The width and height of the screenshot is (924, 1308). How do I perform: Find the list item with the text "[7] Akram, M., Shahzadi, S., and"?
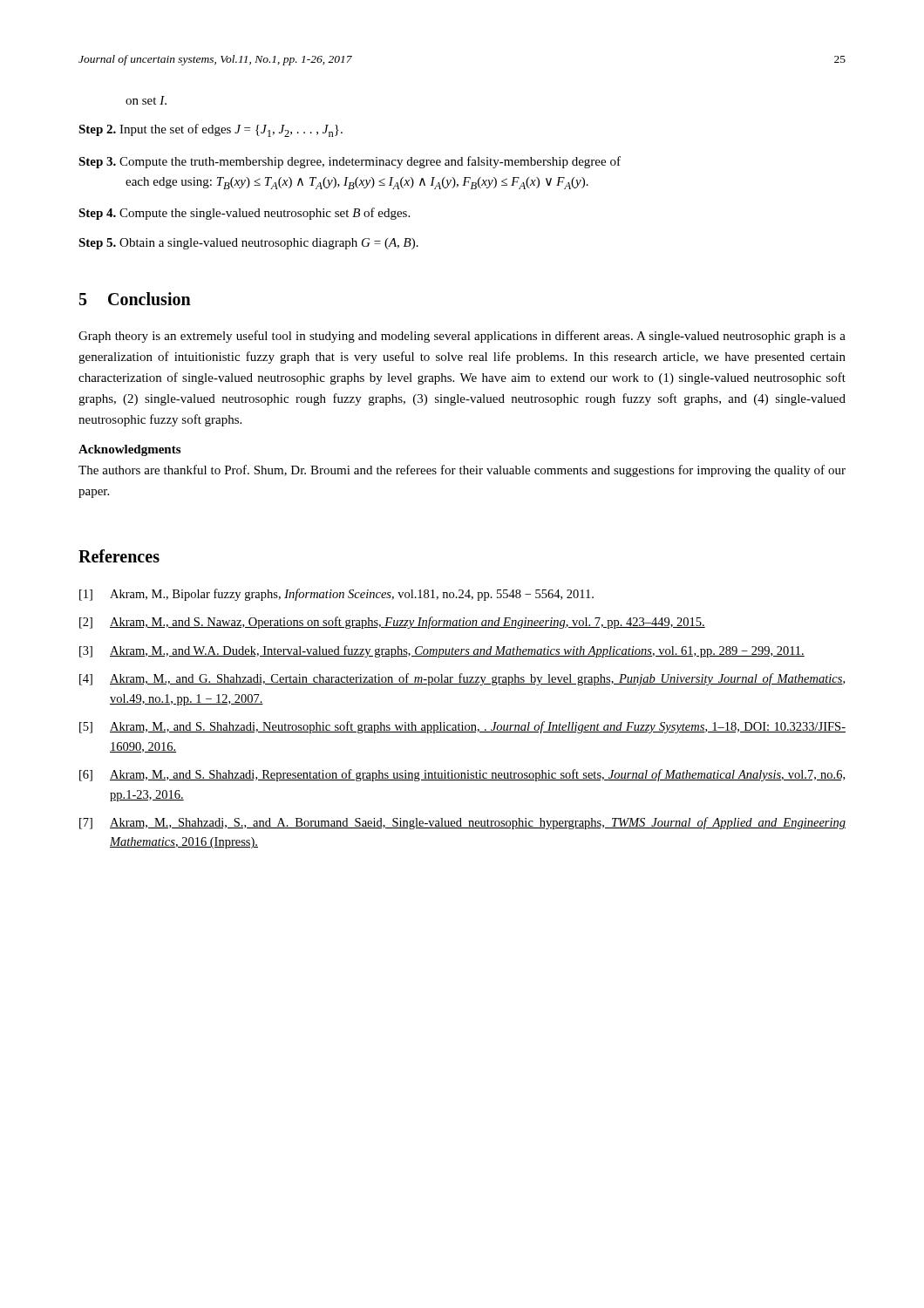click(x=462, y=832)
